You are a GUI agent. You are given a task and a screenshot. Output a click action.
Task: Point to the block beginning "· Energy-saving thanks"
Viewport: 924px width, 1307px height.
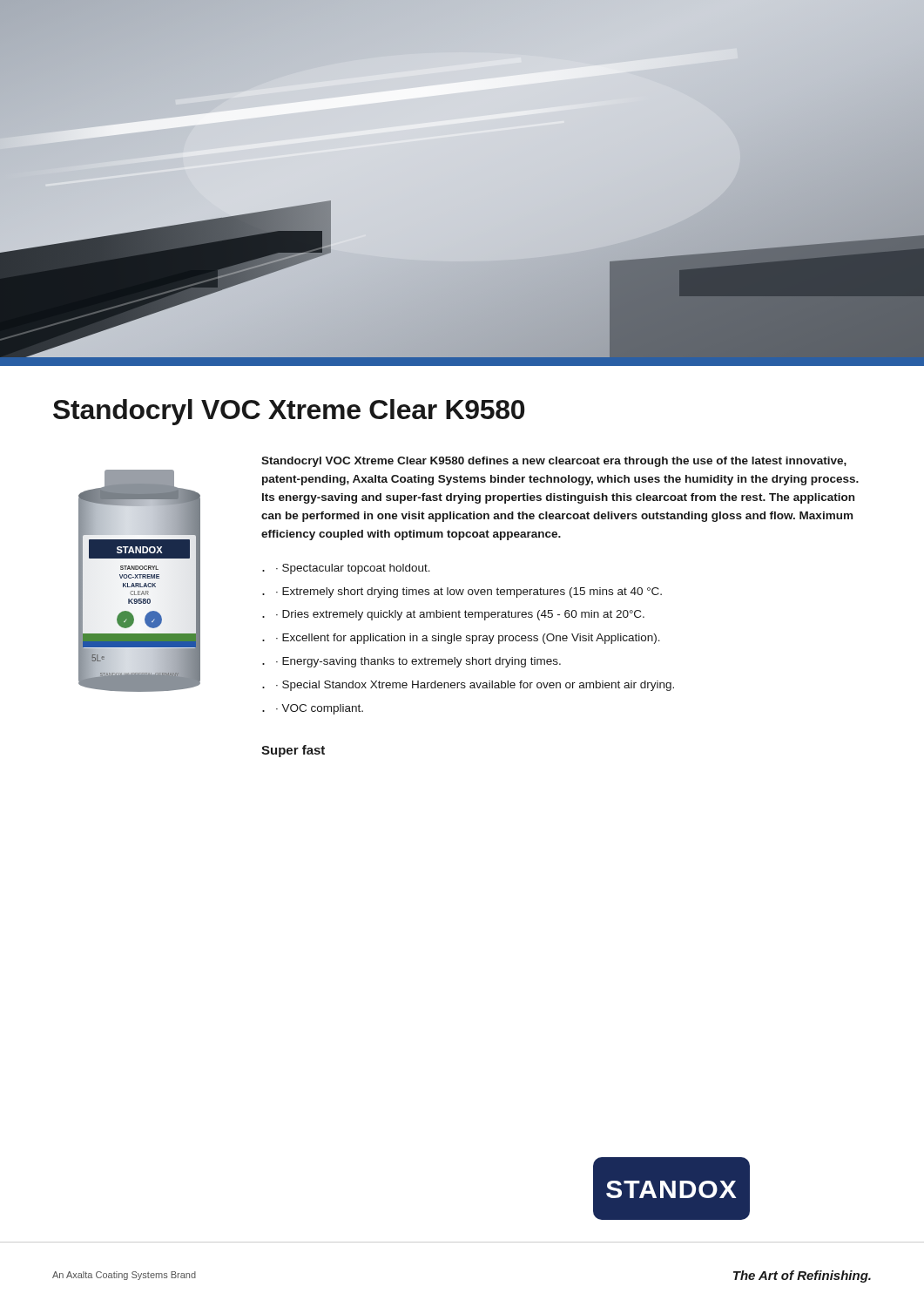(x=418, y=661)
